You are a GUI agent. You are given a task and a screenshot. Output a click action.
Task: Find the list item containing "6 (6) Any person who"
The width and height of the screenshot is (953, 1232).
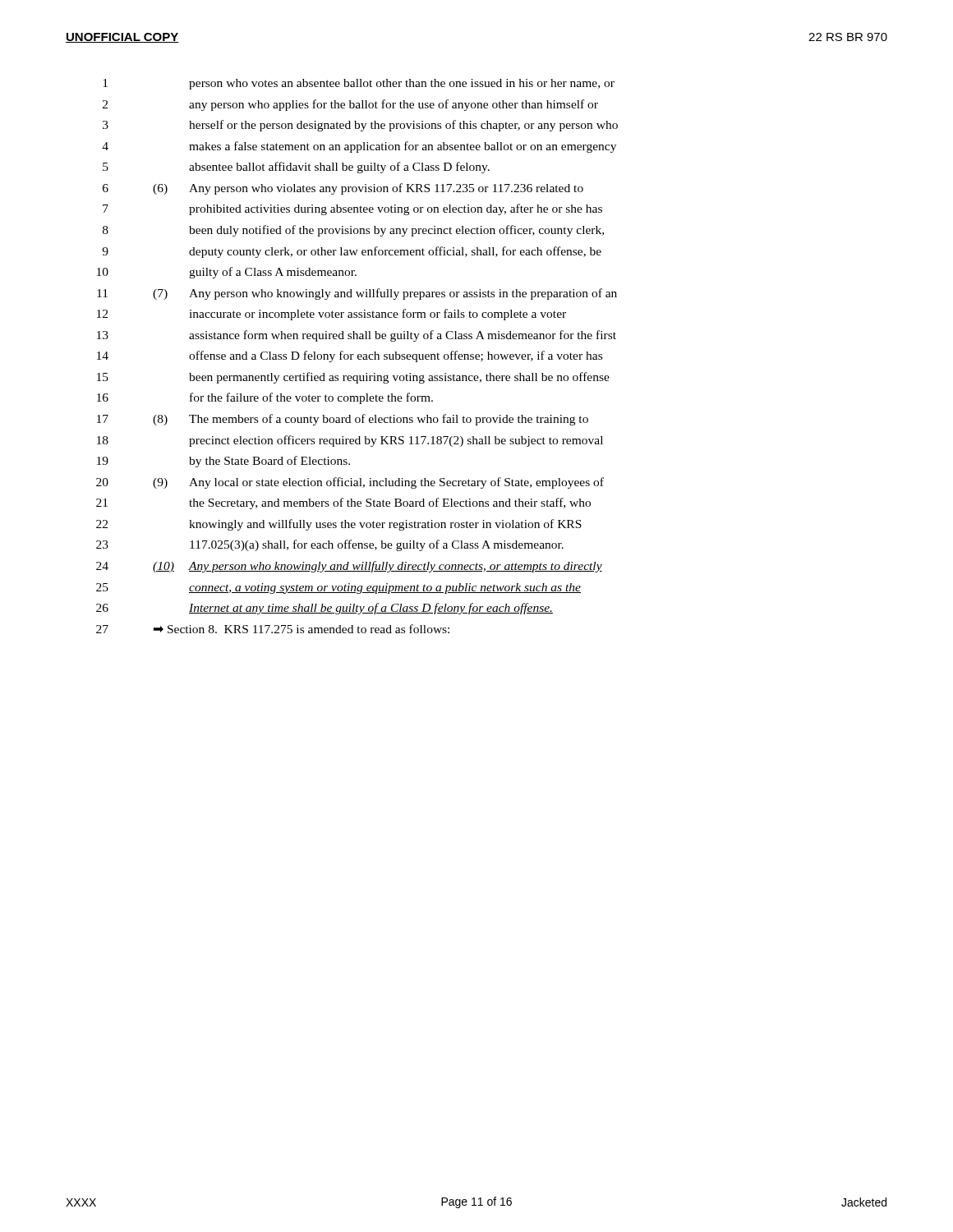pos(476,188)
